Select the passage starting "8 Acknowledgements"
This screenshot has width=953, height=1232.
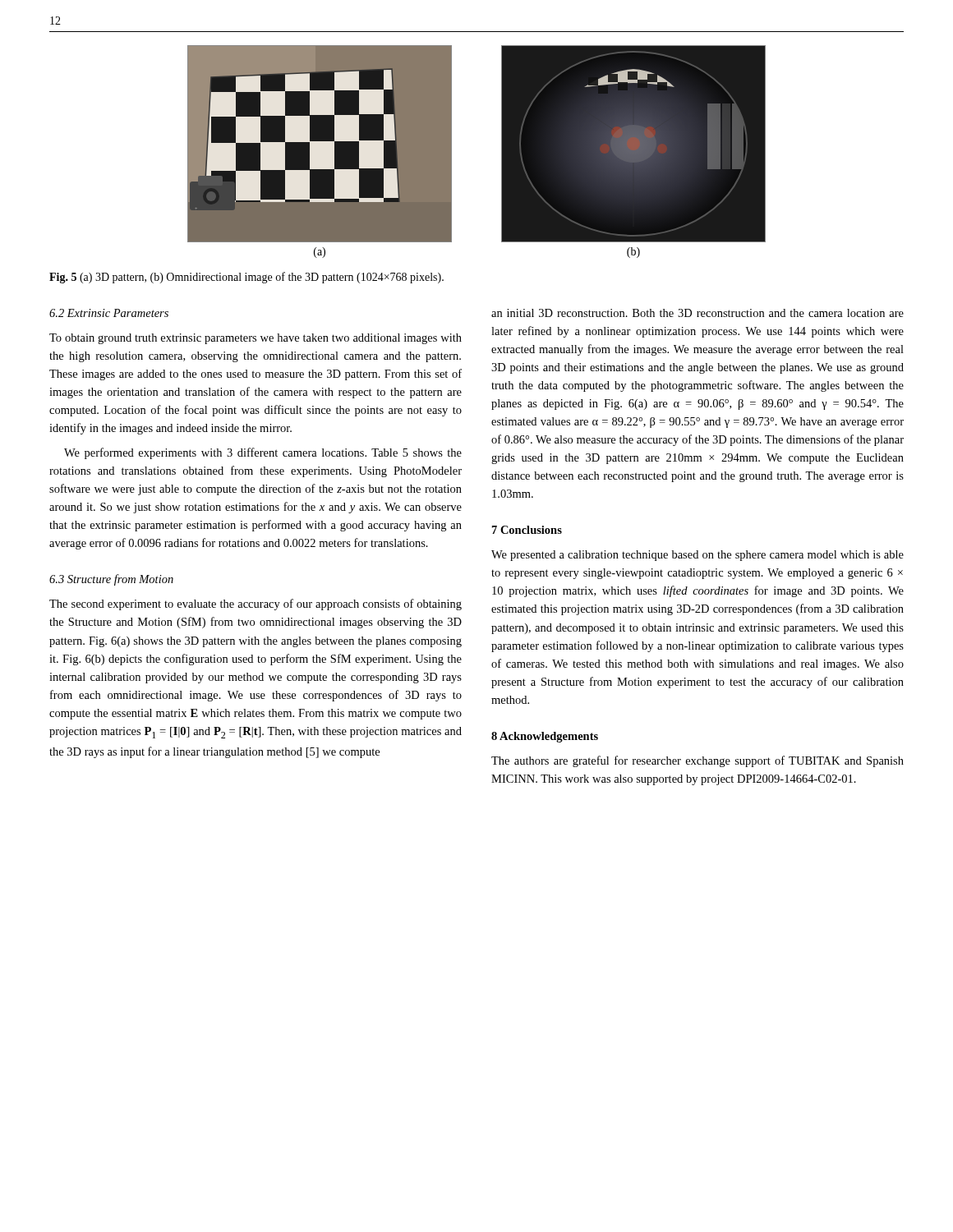tap(545, 736)
